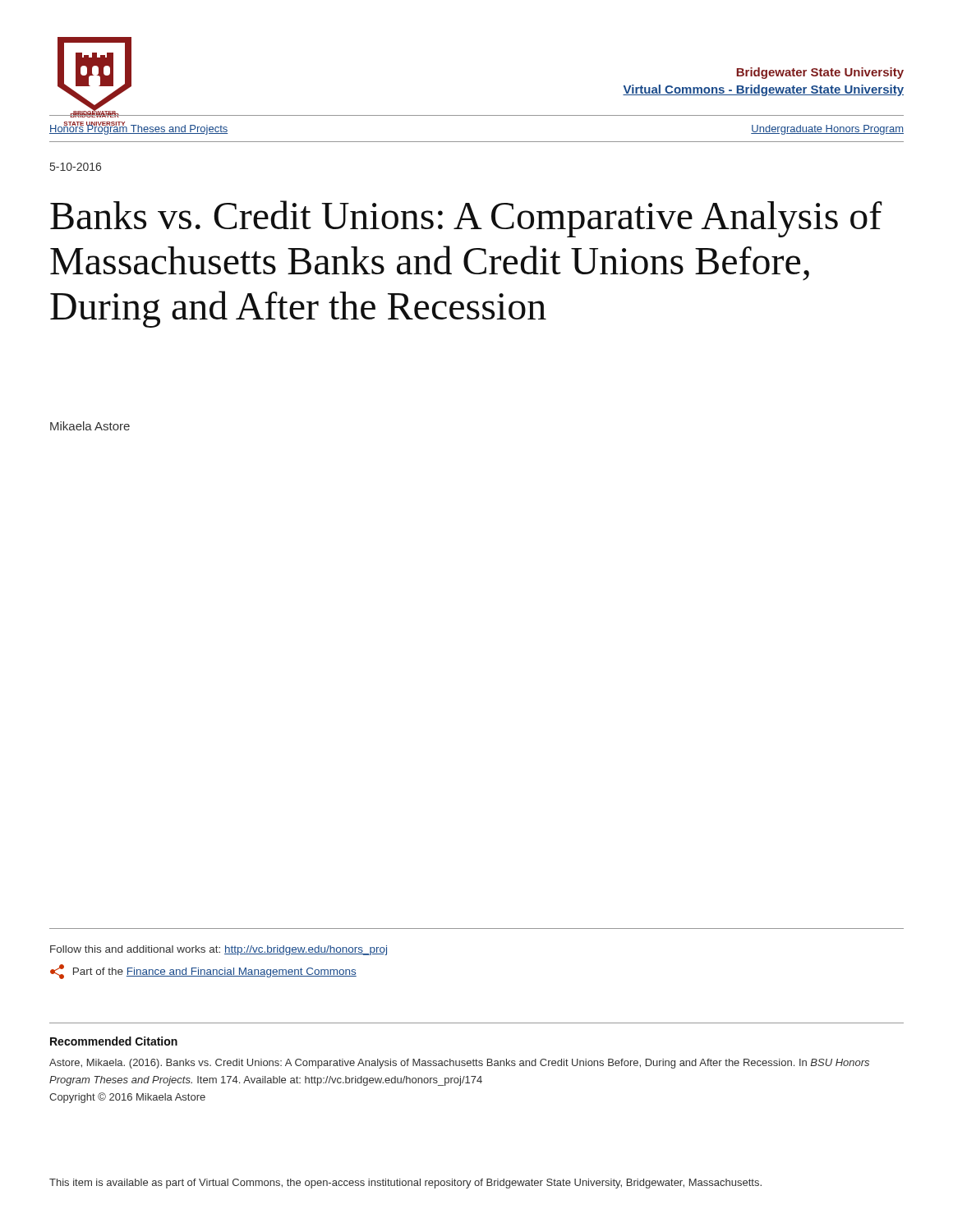The height and width of the screenshot is (1232, 953).
Task: Where does it say "Recommended Citation"?
Action: point(114,1041)
